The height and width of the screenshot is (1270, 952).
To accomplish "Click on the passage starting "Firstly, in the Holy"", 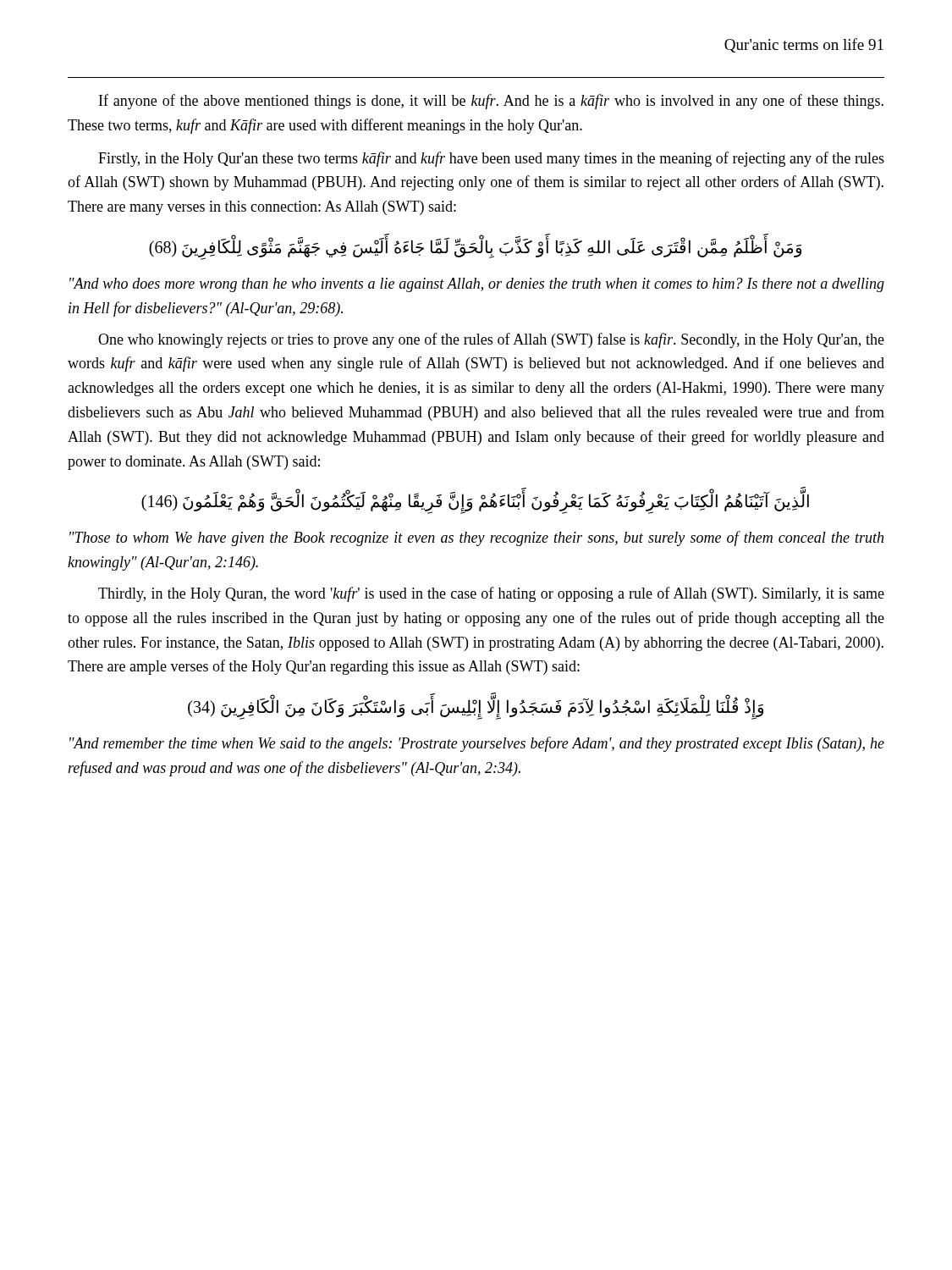I will click(476, 182).
